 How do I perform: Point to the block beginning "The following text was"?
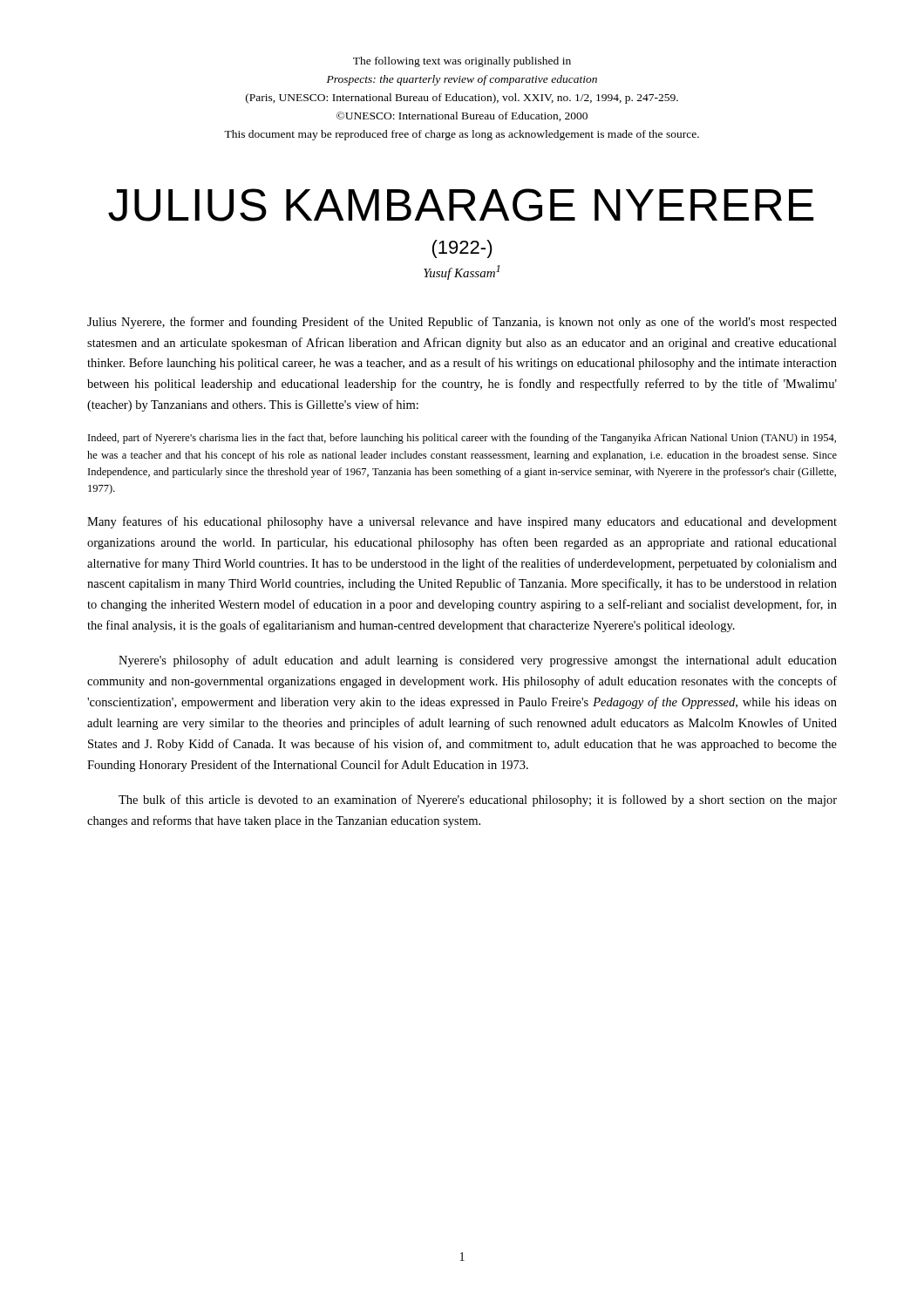[x=462, y=97]
